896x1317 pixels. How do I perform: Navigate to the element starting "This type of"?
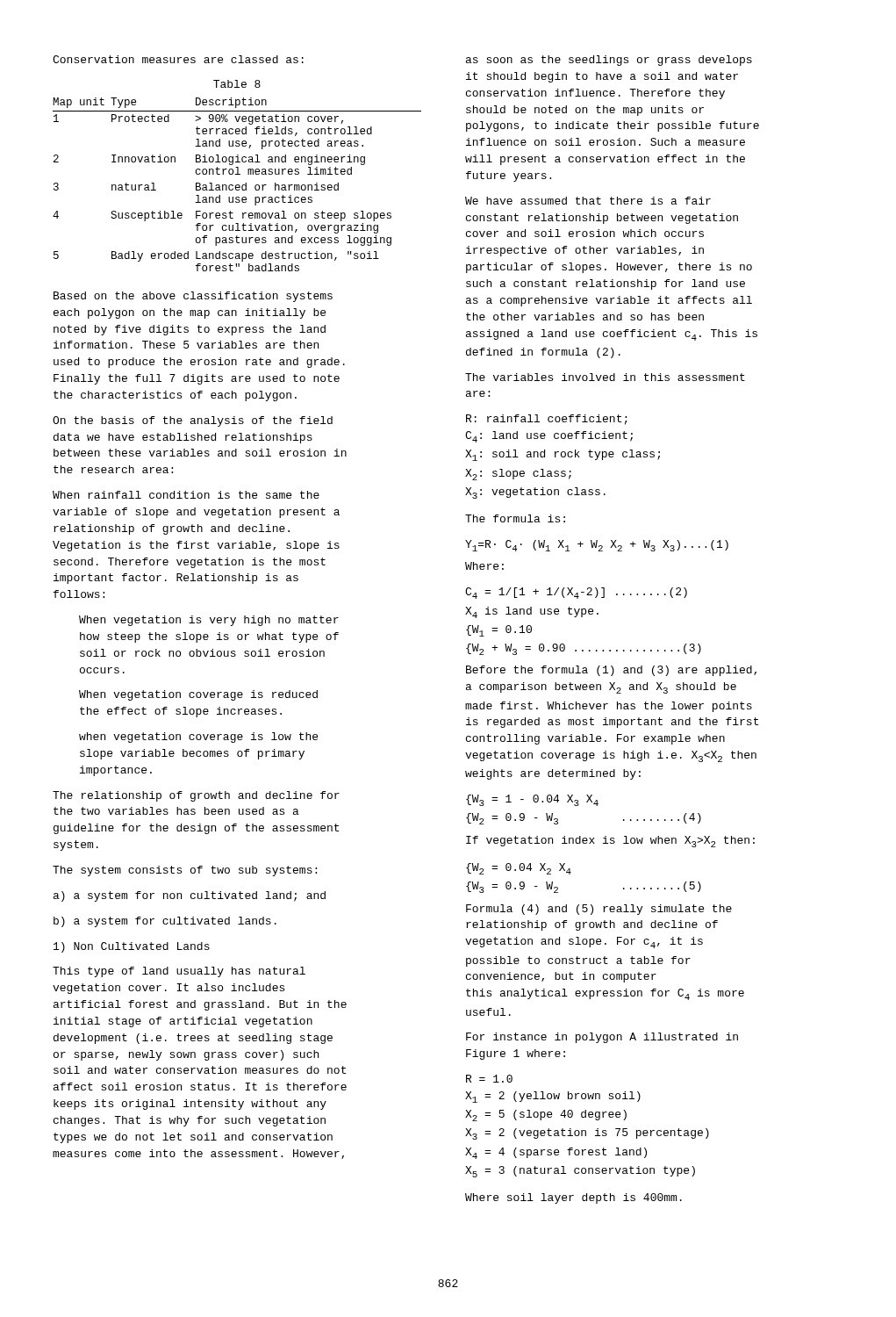coord(200,1063)
